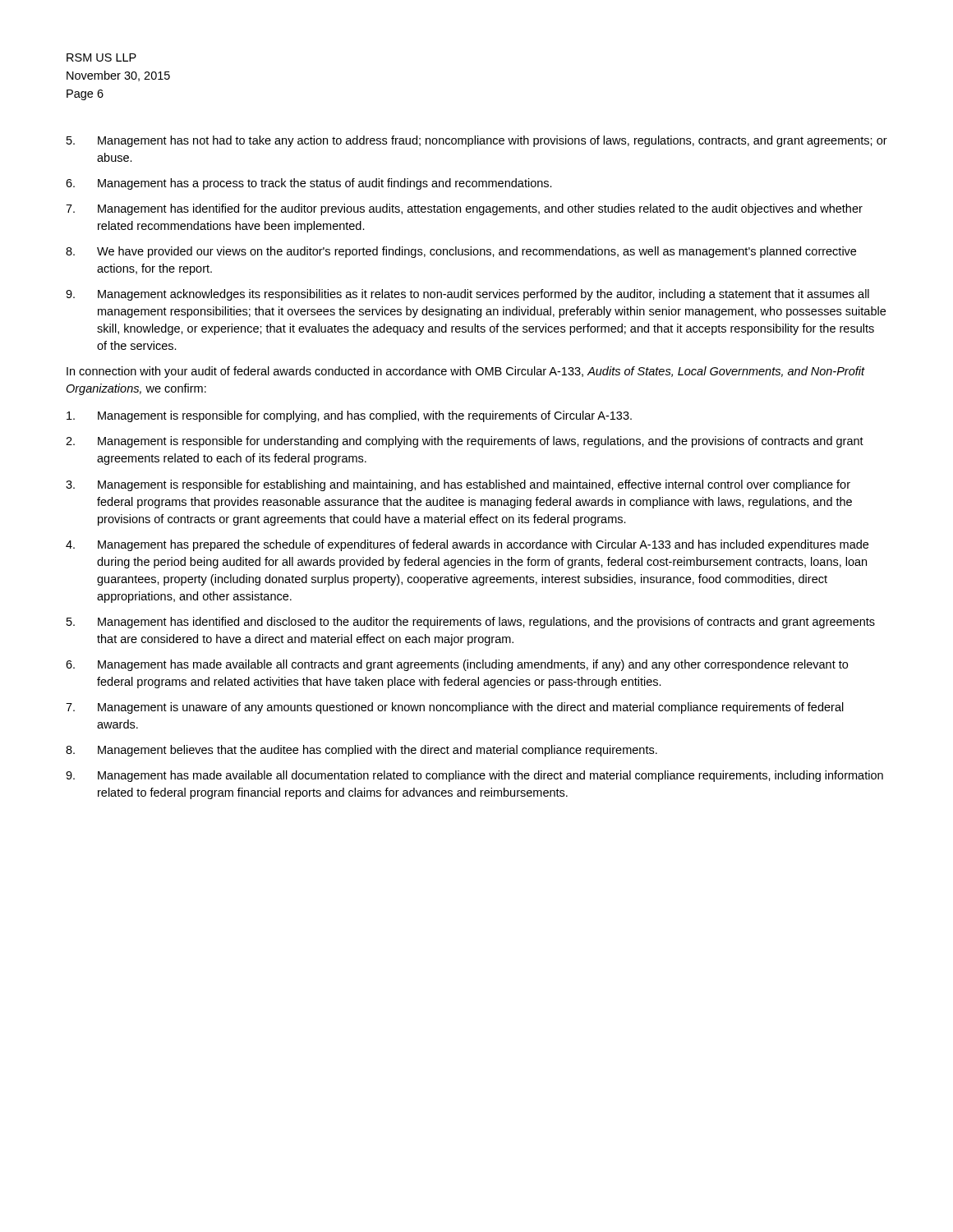Locate the block of text that opens with "9. Management has made available all"
The width and height of the screenshot is (953, 1232).
point(476,784)
